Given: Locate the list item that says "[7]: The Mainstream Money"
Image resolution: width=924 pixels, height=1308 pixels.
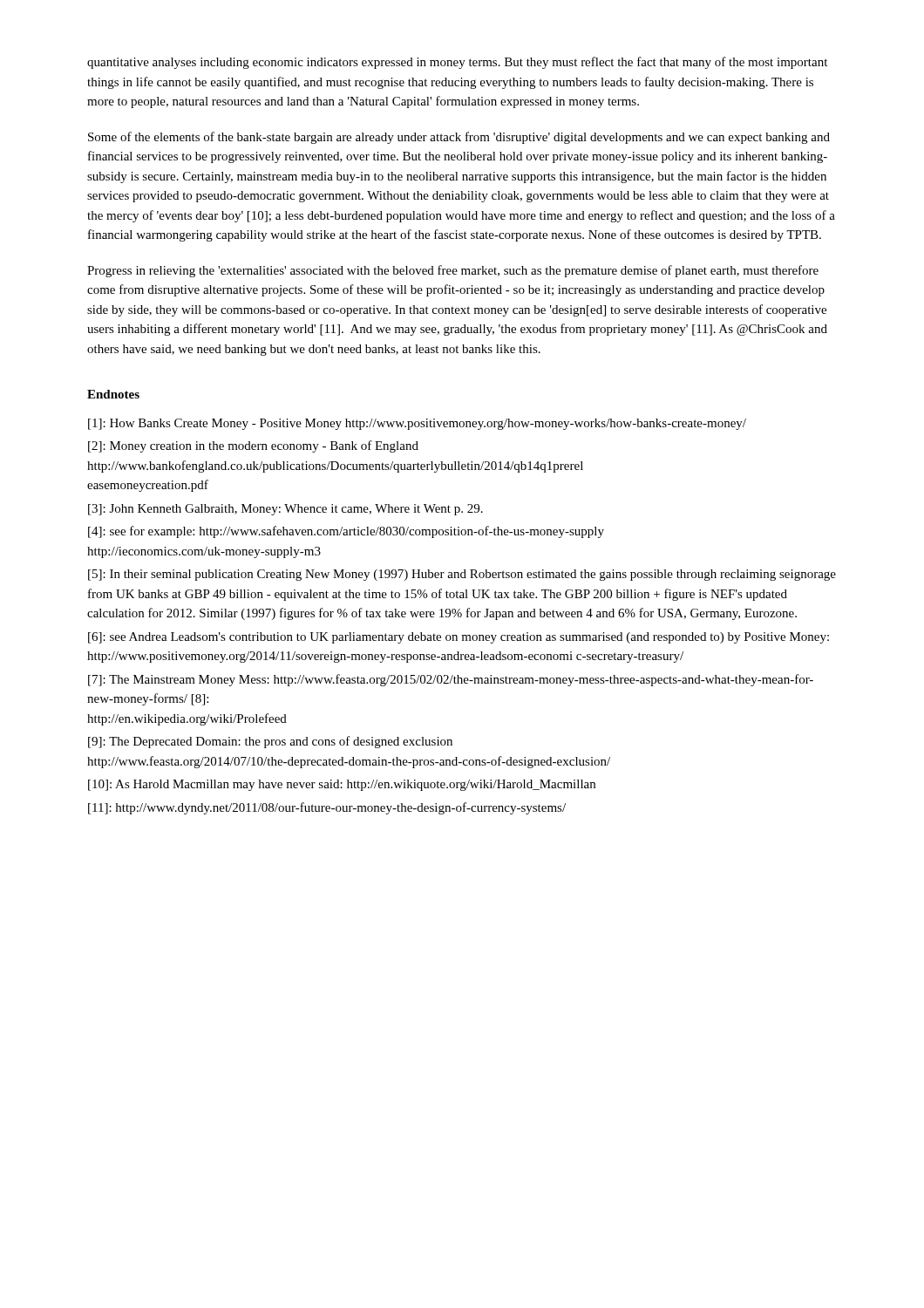Looking at the screenshot, I should (x=451, y=680).
